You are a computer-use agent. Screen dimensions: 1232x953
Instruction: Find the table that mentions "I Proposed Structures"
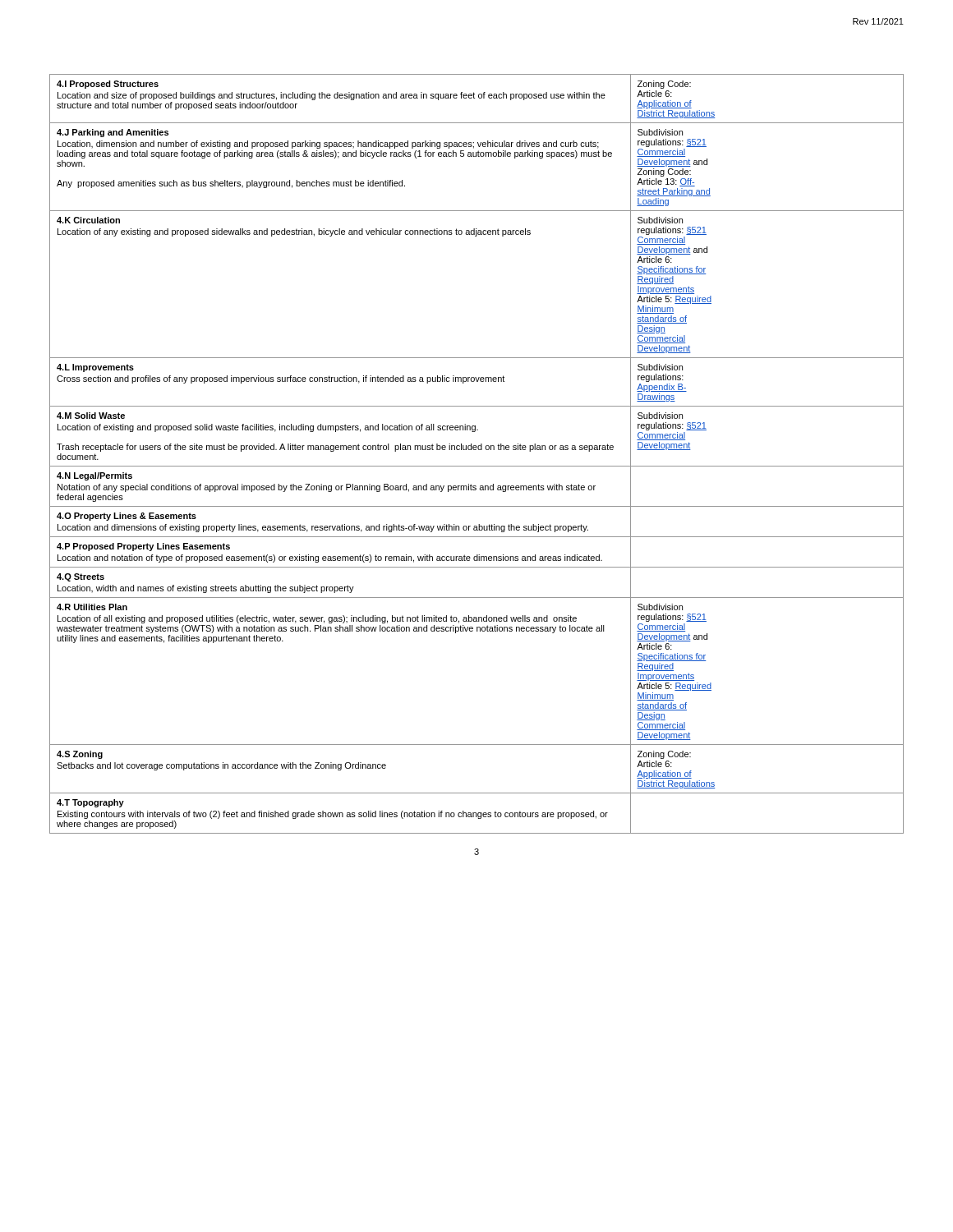[x=476, y=454]
